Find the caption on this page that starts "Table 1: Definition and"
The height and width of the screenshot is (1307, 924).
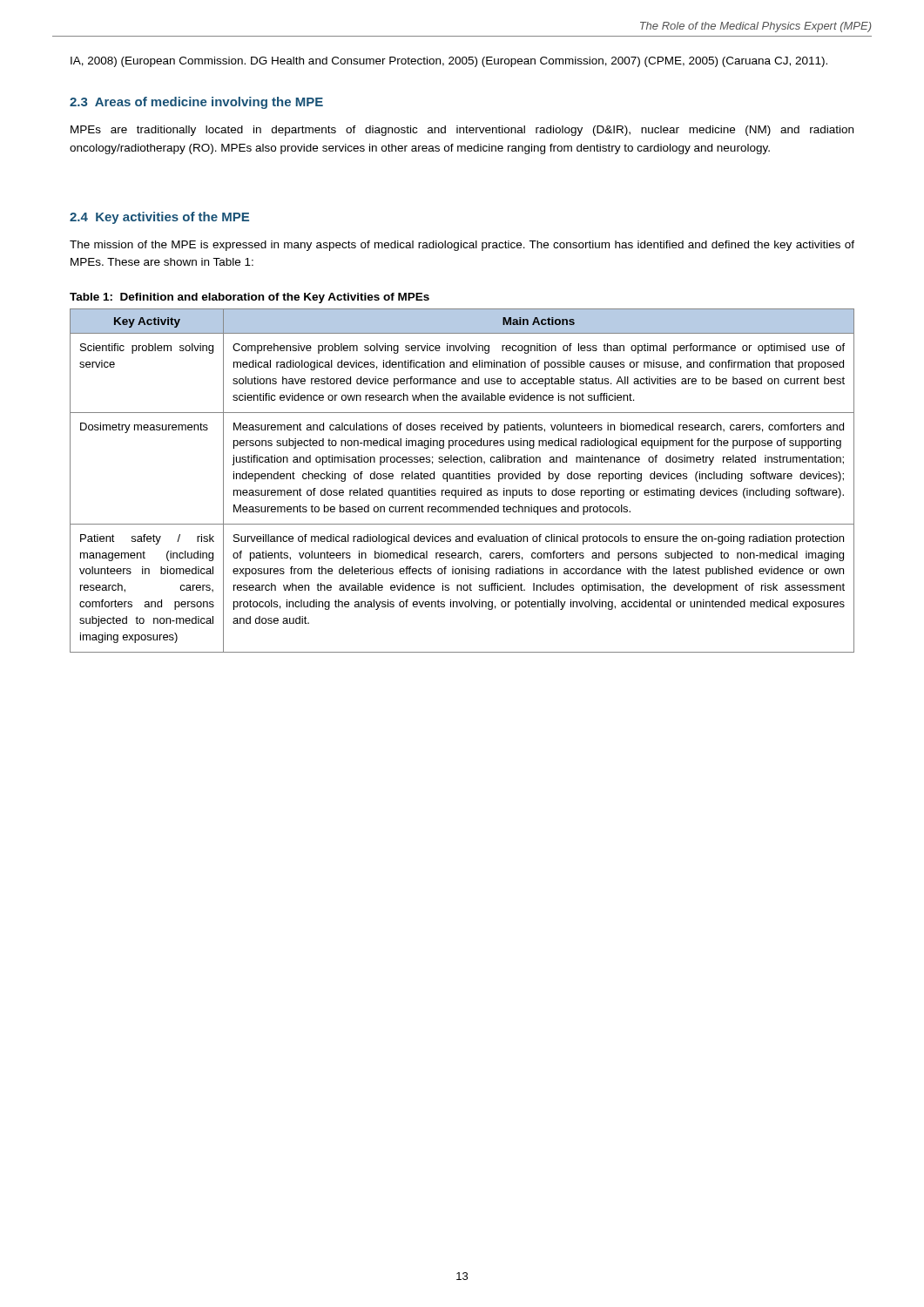pyautogui.click(x=250, y=297)
